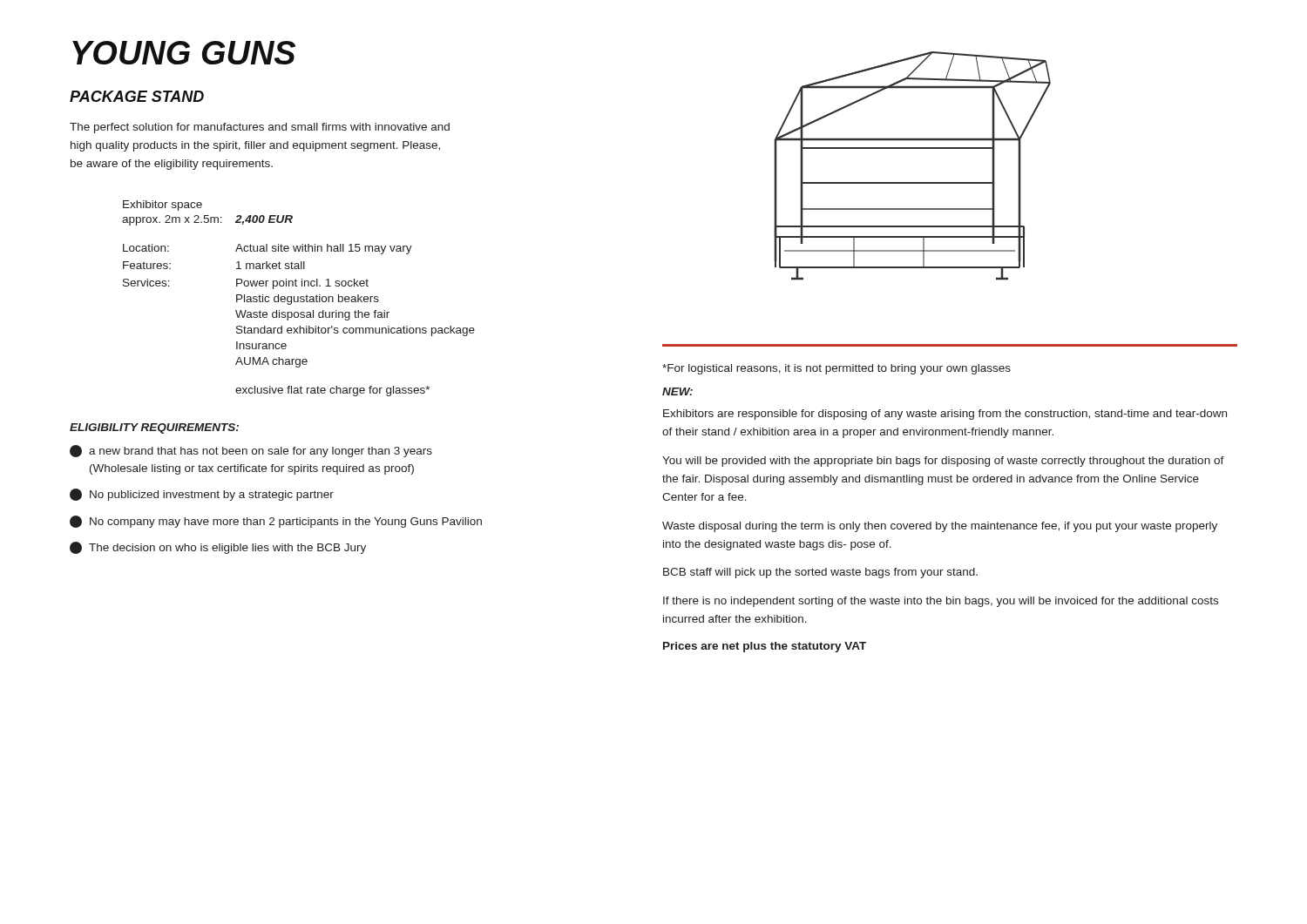Locate the text block with the text "If there is no independent"

pyautogui.click(x=940, y=610)
